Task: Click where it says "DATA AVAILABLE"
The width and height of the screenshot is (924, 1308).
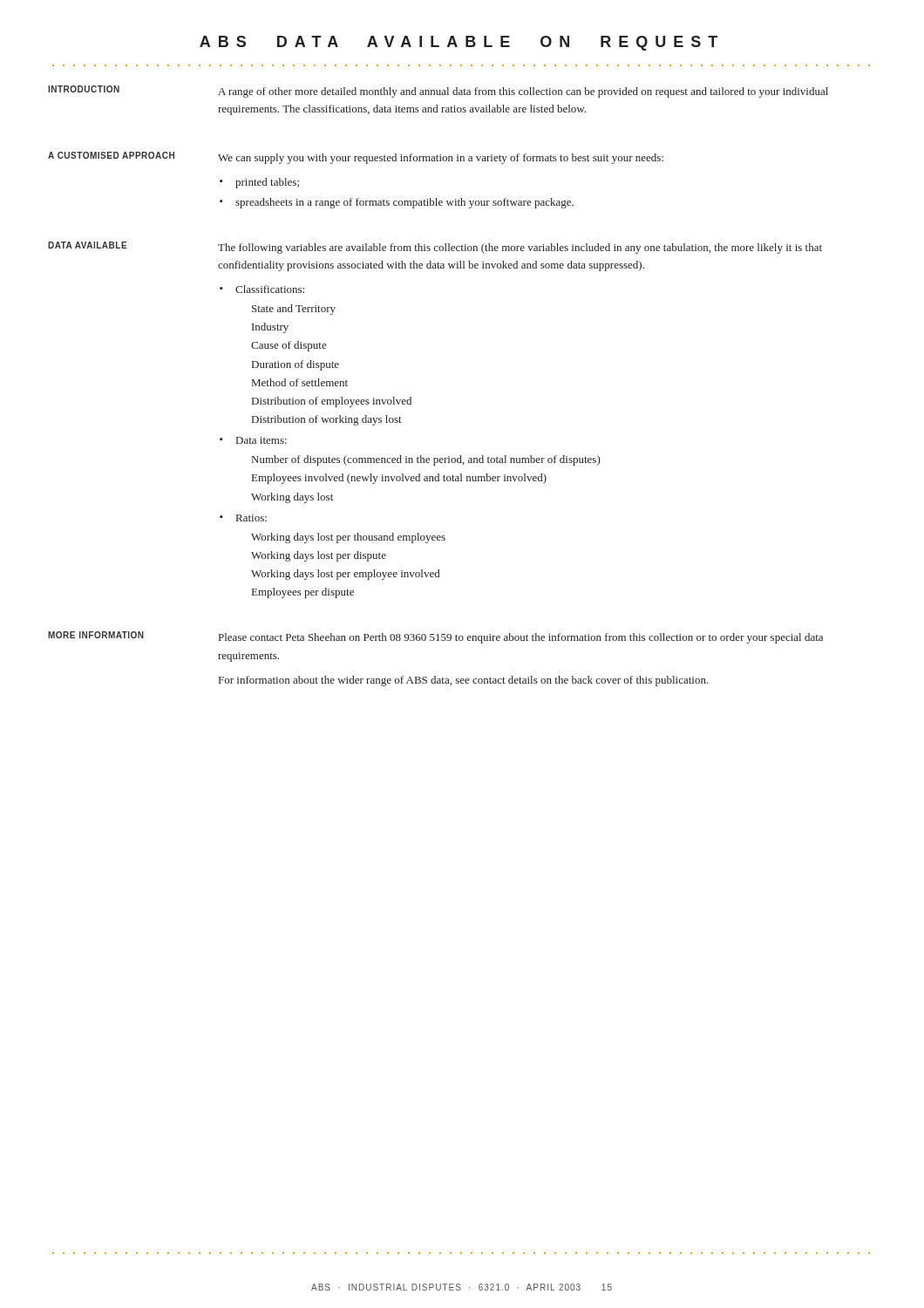Action: [88, 245]
